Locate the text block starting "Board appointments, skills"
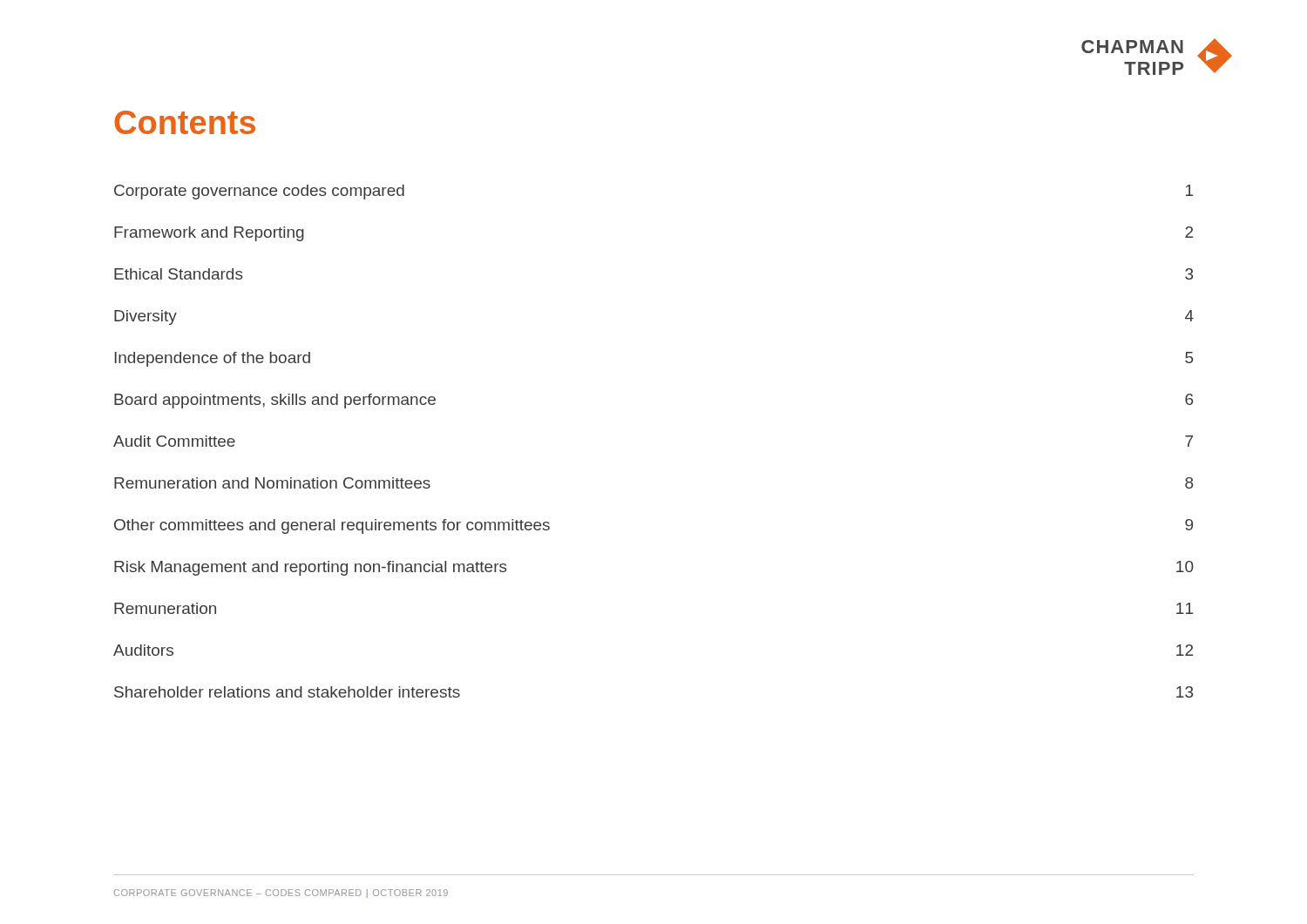This screenshot has height=924, width=1307. [275, 401]
